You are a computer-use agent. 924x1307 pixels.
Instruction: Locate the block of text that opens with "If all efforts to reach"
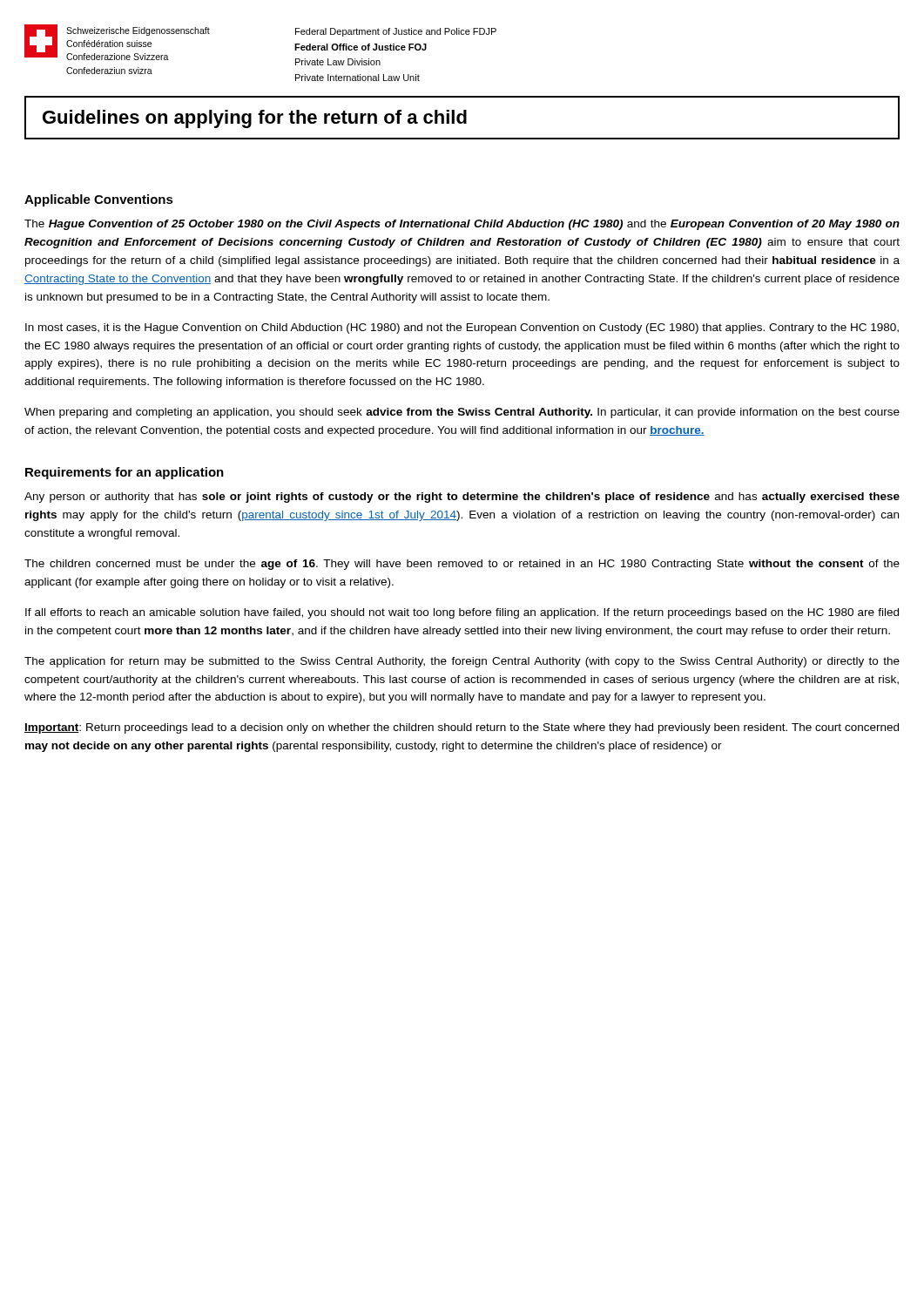(462, 621)
